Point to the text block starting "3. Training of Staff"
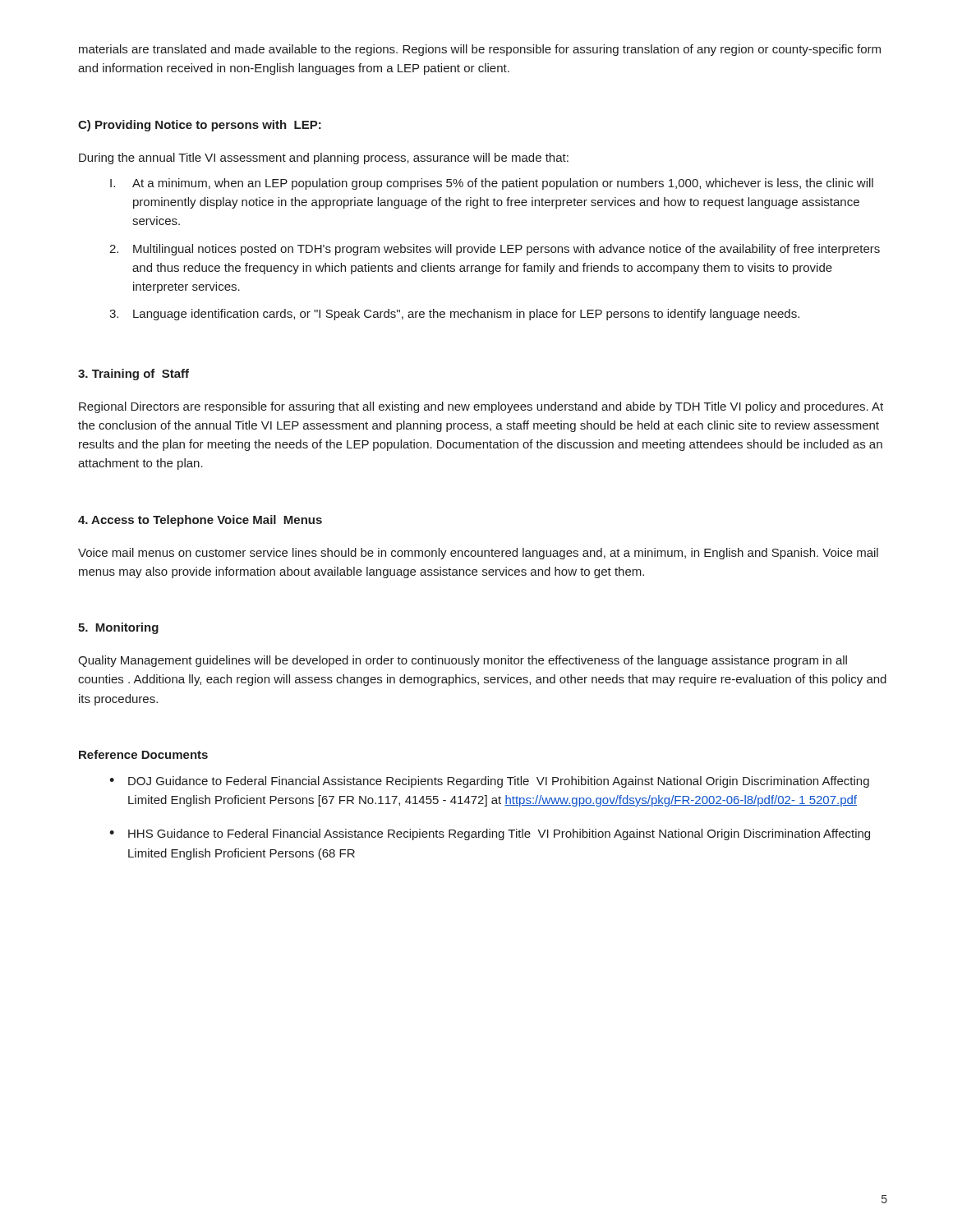 coord(134,373)
